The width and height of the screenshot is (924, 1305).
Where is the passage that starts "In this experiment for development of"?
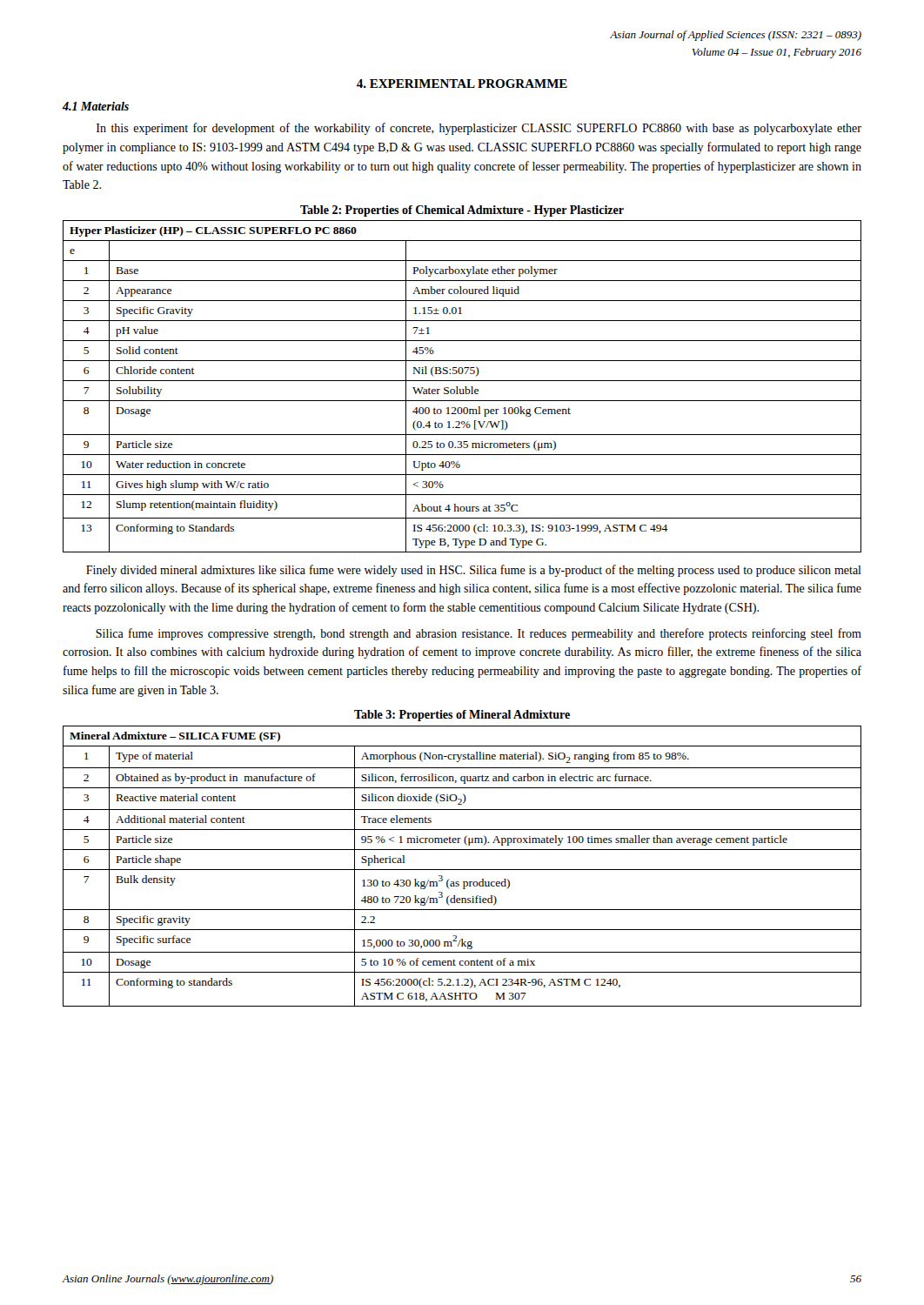point(462,157)
